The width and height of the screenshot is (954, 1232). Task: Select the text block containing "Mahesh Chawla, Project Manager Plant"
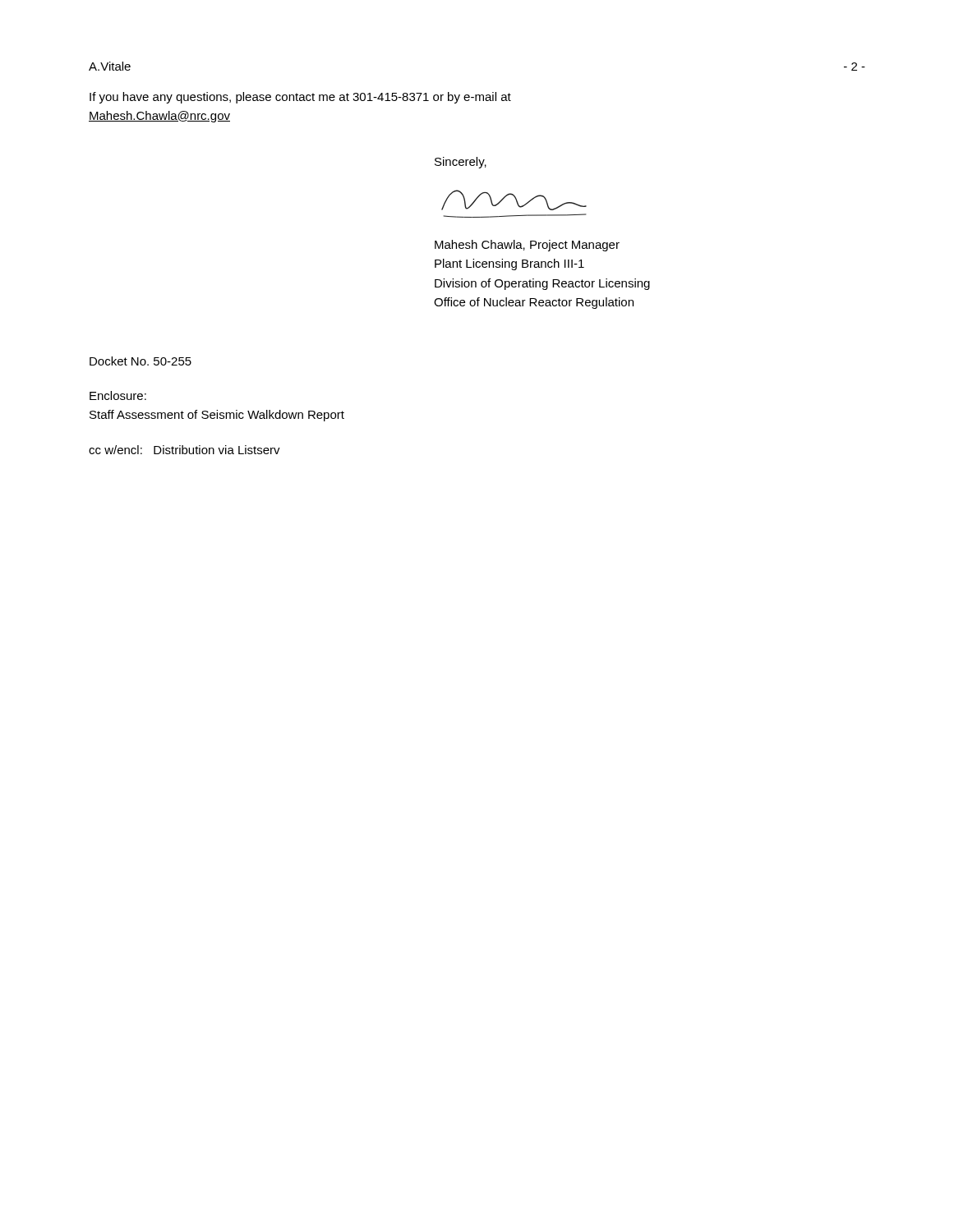click(x=542, y=273)
